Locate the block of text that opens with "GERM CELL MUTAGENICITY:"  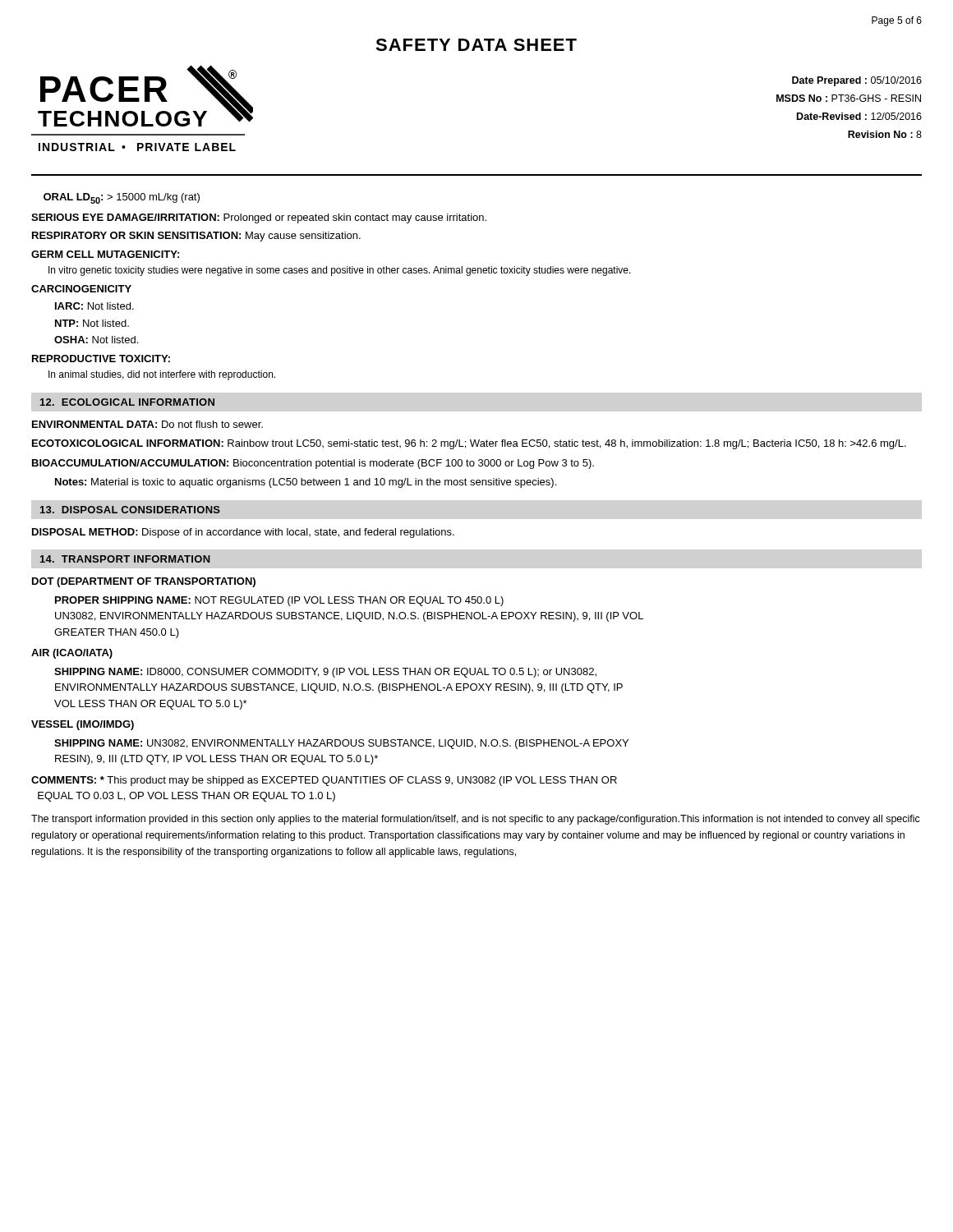click(x=331, y=262)
